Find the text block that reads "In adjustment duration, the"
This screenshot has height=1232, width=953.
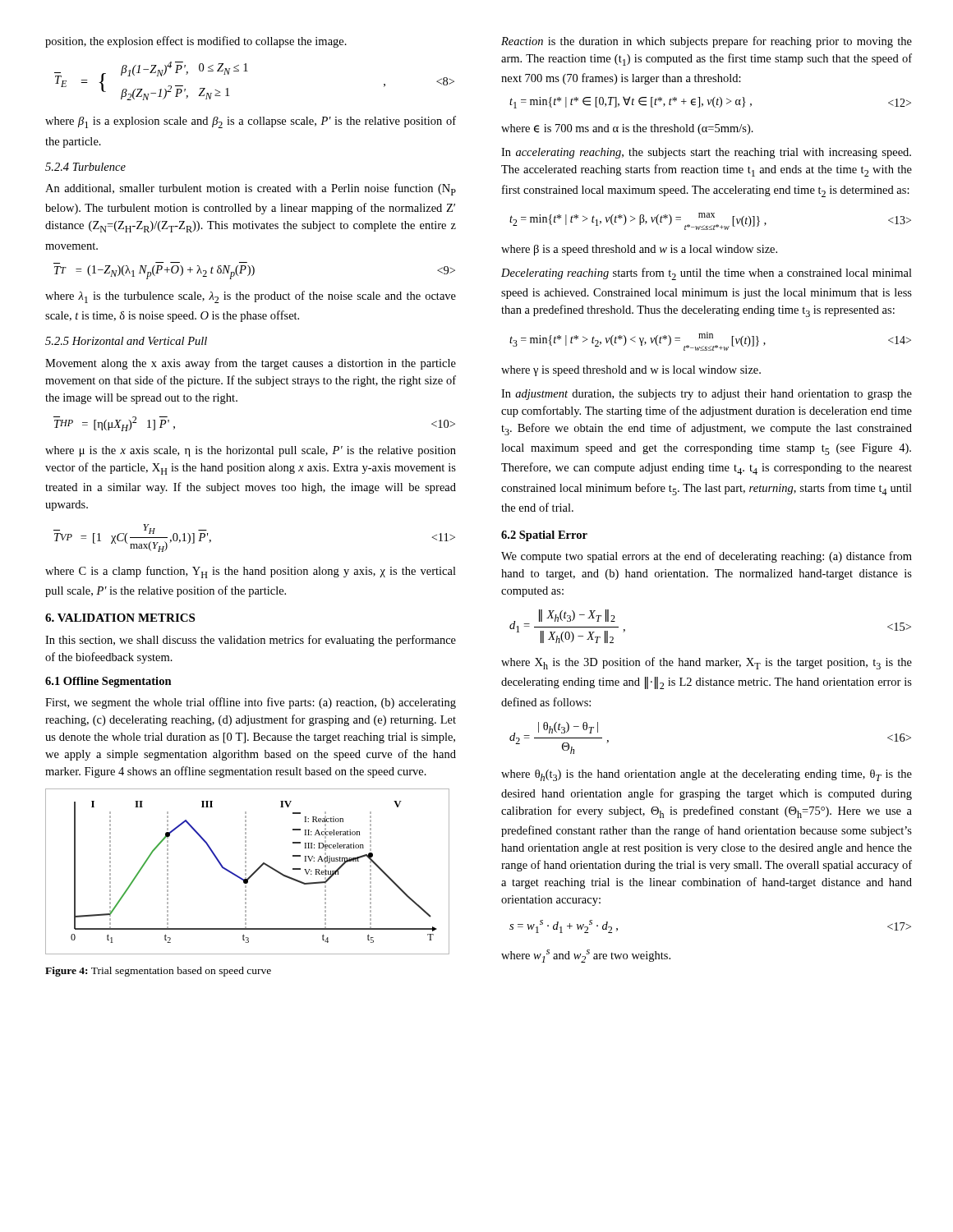coord(707,451)
